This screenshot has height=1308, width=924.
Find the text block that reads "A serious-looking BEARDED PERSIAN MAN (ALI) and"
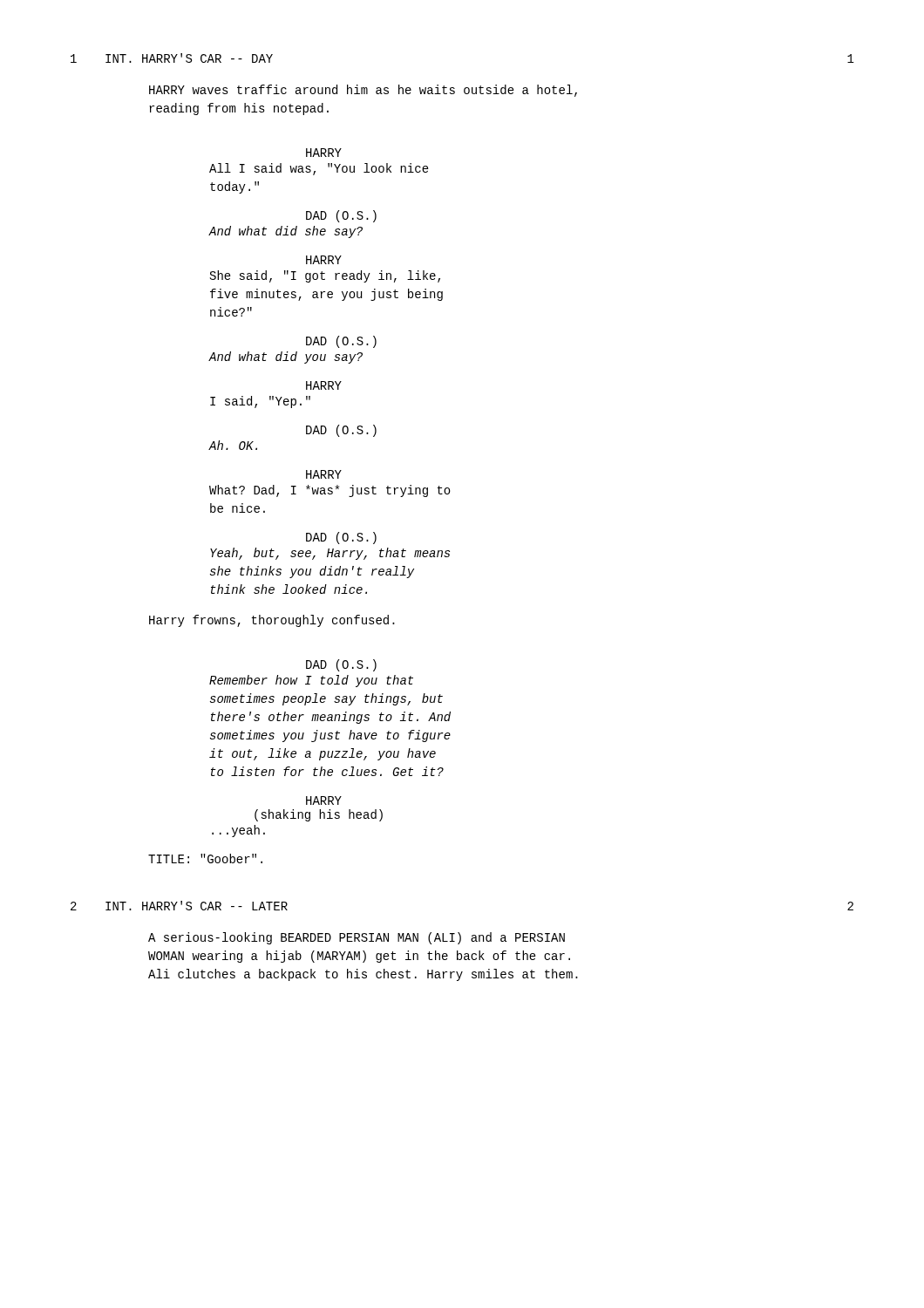[364, 957]
